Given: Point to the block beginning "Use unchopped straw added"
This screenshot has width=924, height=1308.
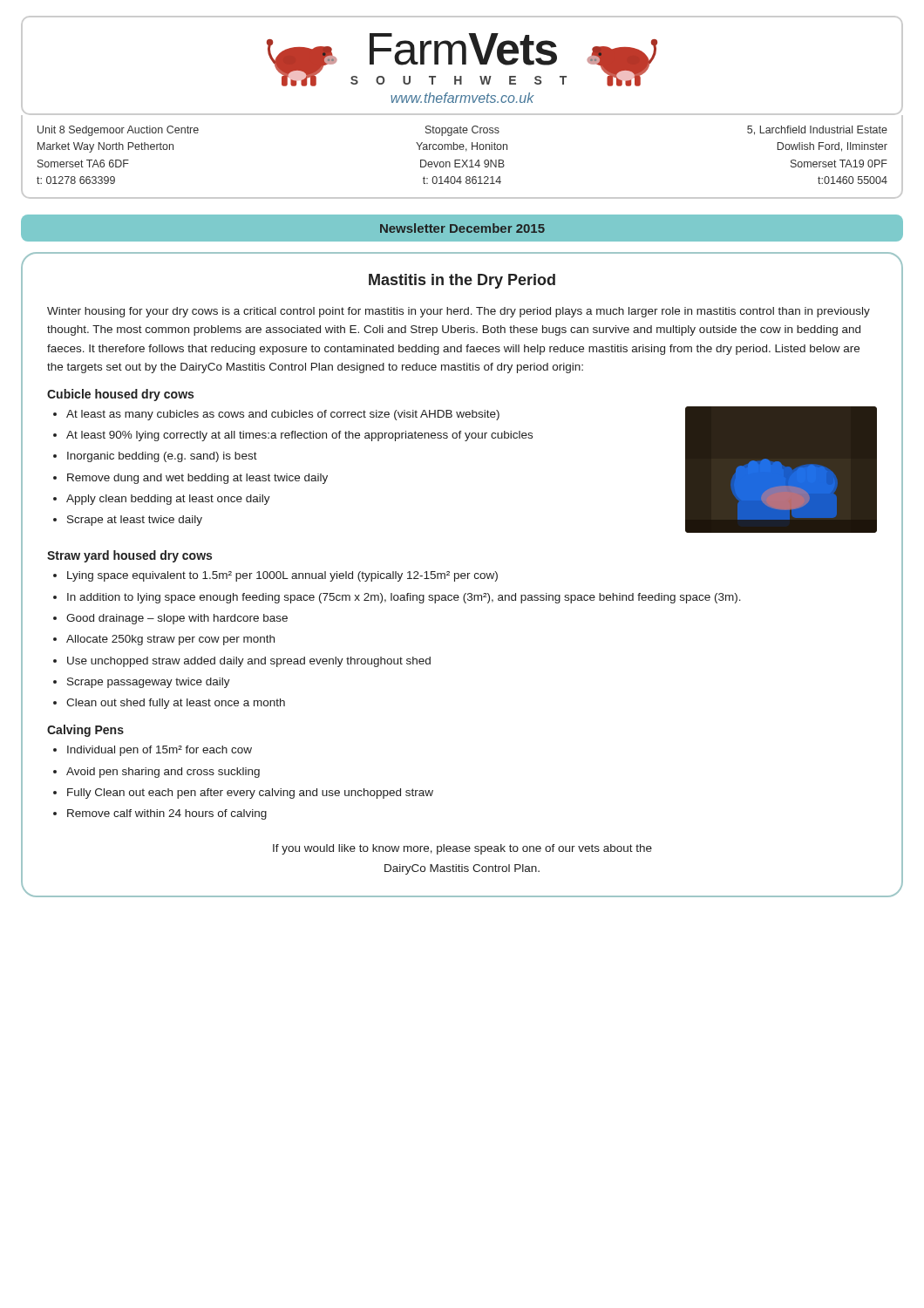Looking at the screenshot, I should tap(249, 660).
